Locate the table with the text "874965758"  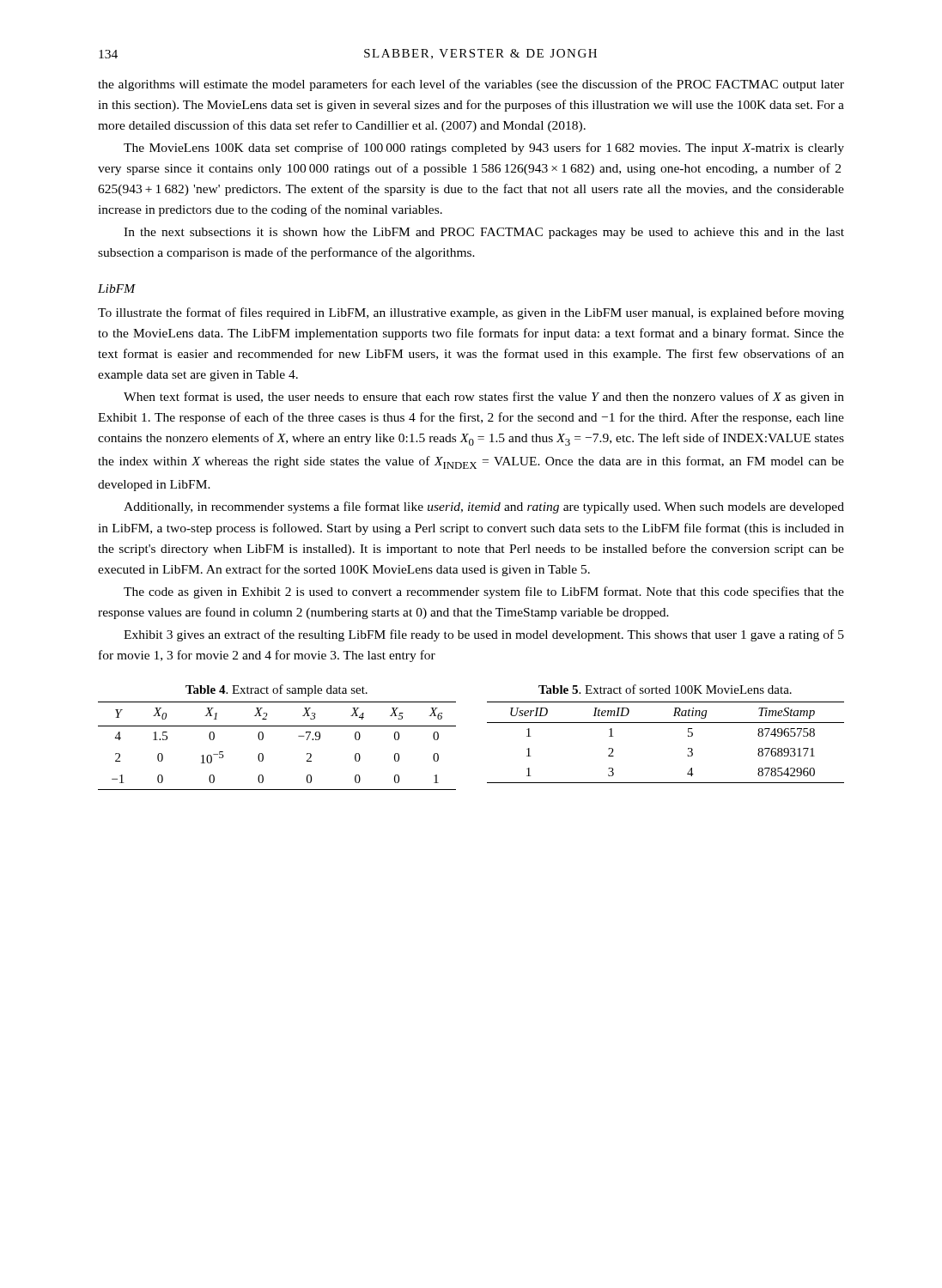(665, 742)
